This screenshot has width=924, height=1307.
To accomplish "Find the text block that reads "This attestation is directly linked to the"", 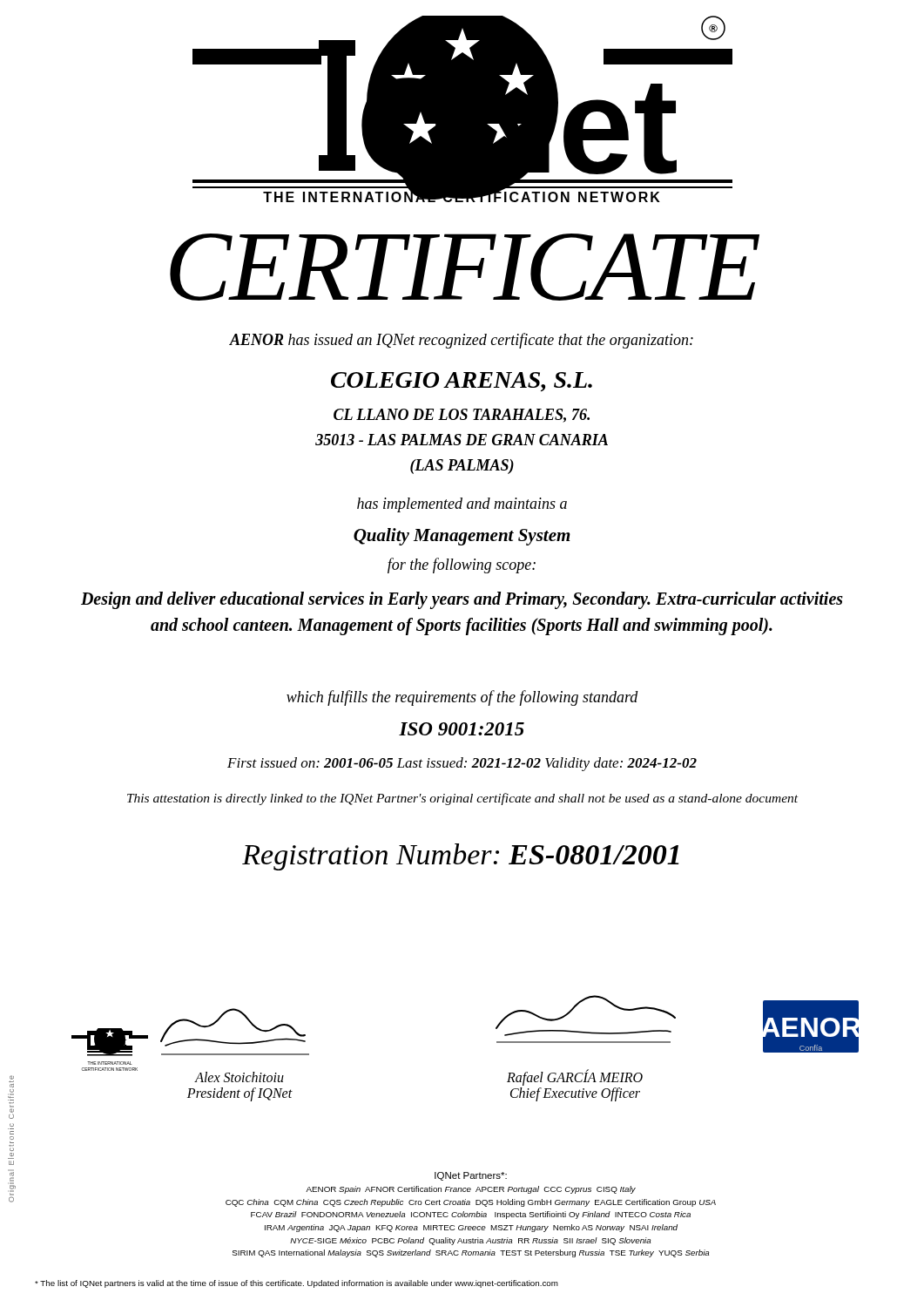I will (462, 798).
